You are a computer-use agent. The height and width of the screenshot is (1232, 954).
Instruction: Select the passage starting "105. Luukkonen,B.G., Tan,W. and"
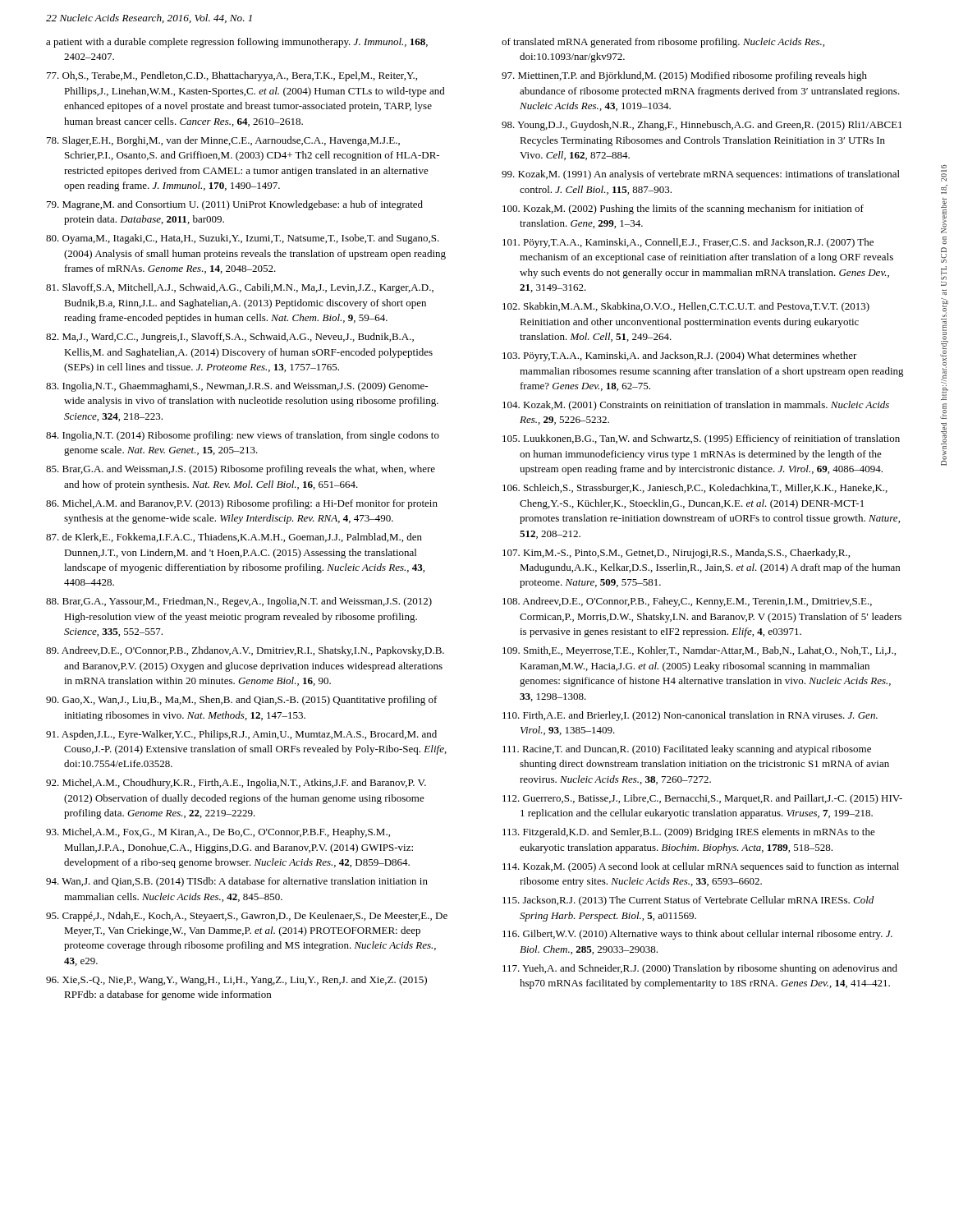(x=701, y=454)
